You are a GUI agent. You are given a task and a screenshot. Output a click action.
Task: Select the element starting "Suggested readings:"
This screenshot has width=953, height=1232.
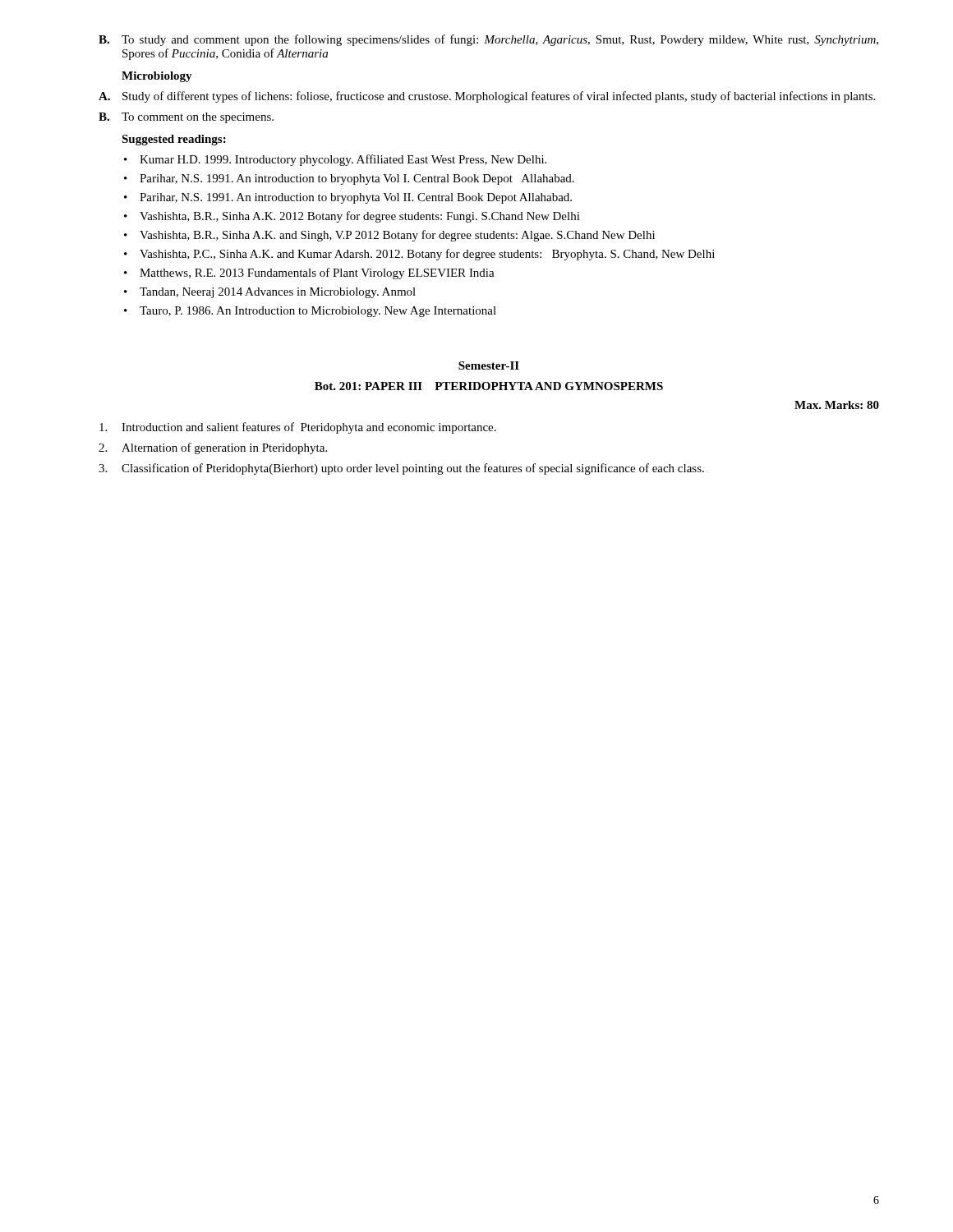(x=174, y=139)
